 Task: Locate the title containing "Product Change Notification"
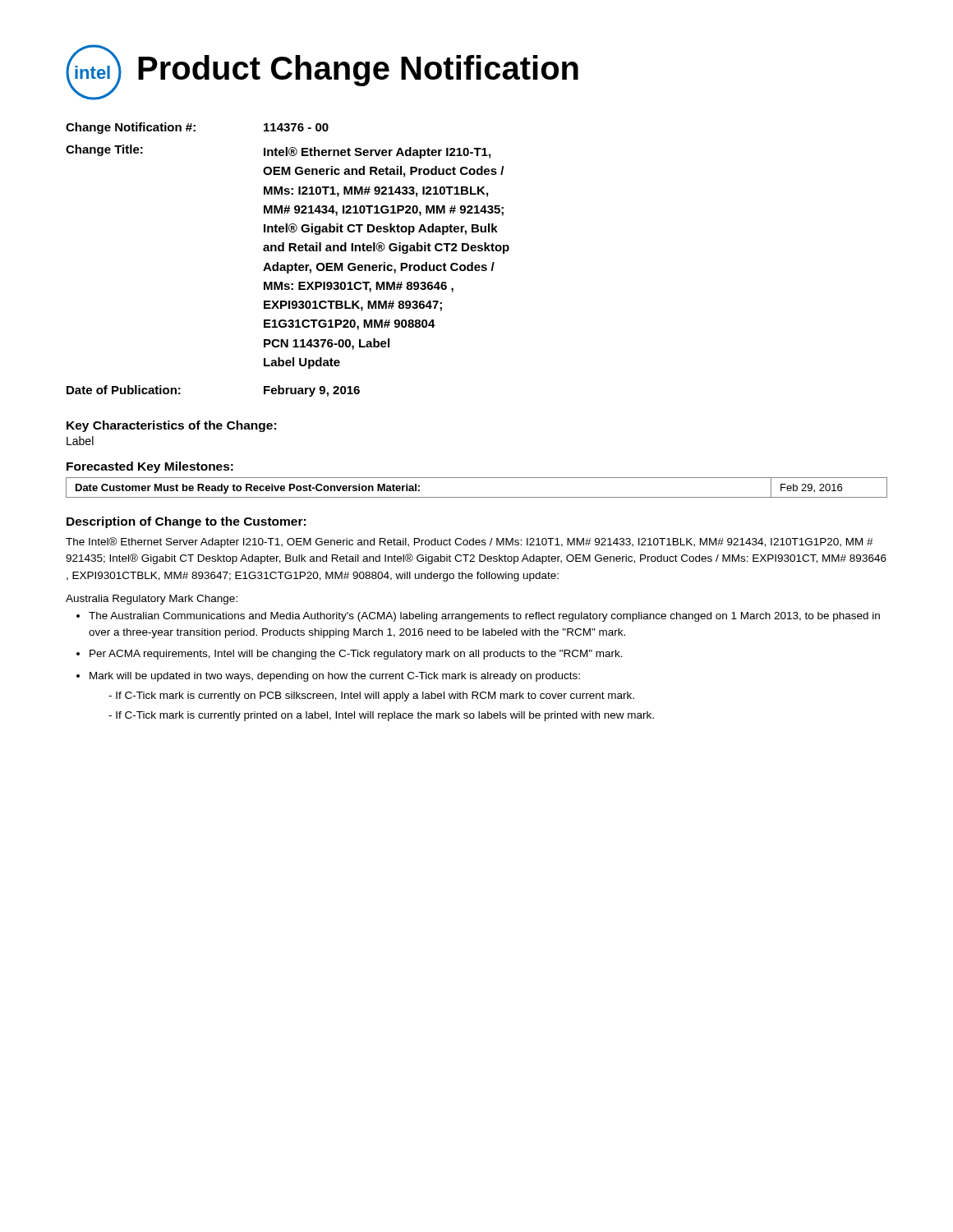point(358,68)
